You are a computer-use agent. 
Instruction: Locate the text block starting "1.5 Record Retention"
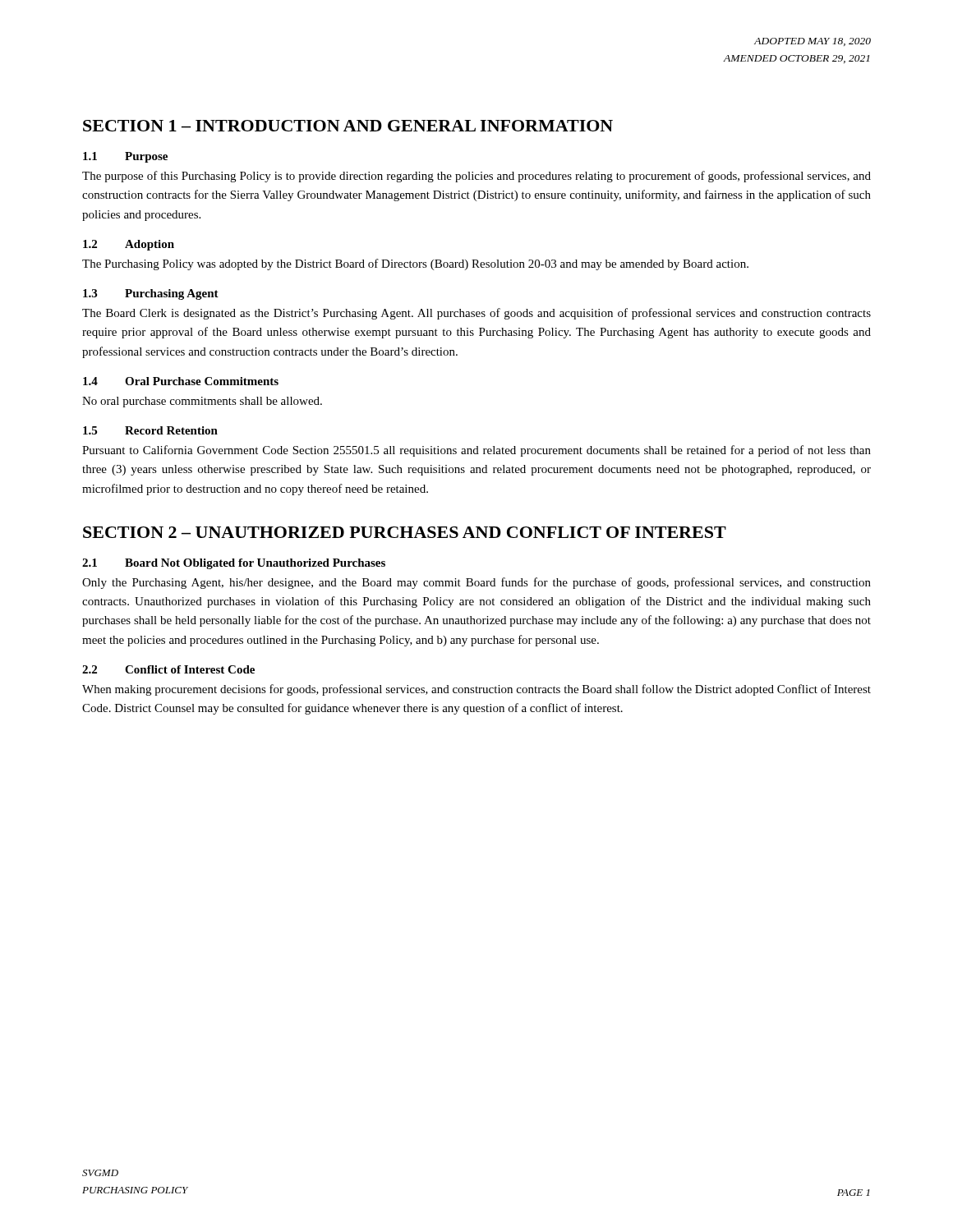pyautogui.click(x=150, y=431)
